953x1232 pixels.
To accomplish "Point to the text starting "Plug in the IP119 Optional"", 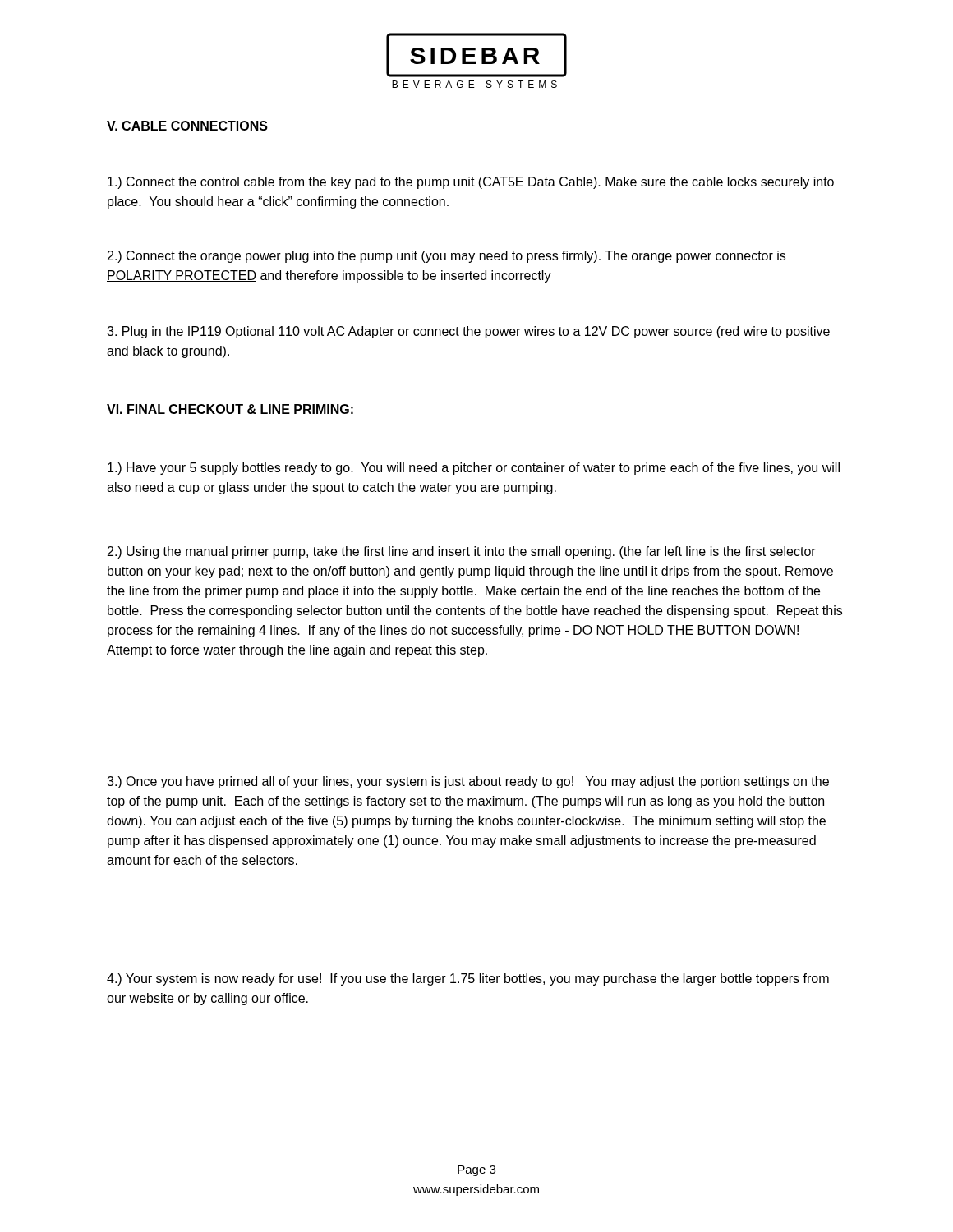I will pos(468,341).
